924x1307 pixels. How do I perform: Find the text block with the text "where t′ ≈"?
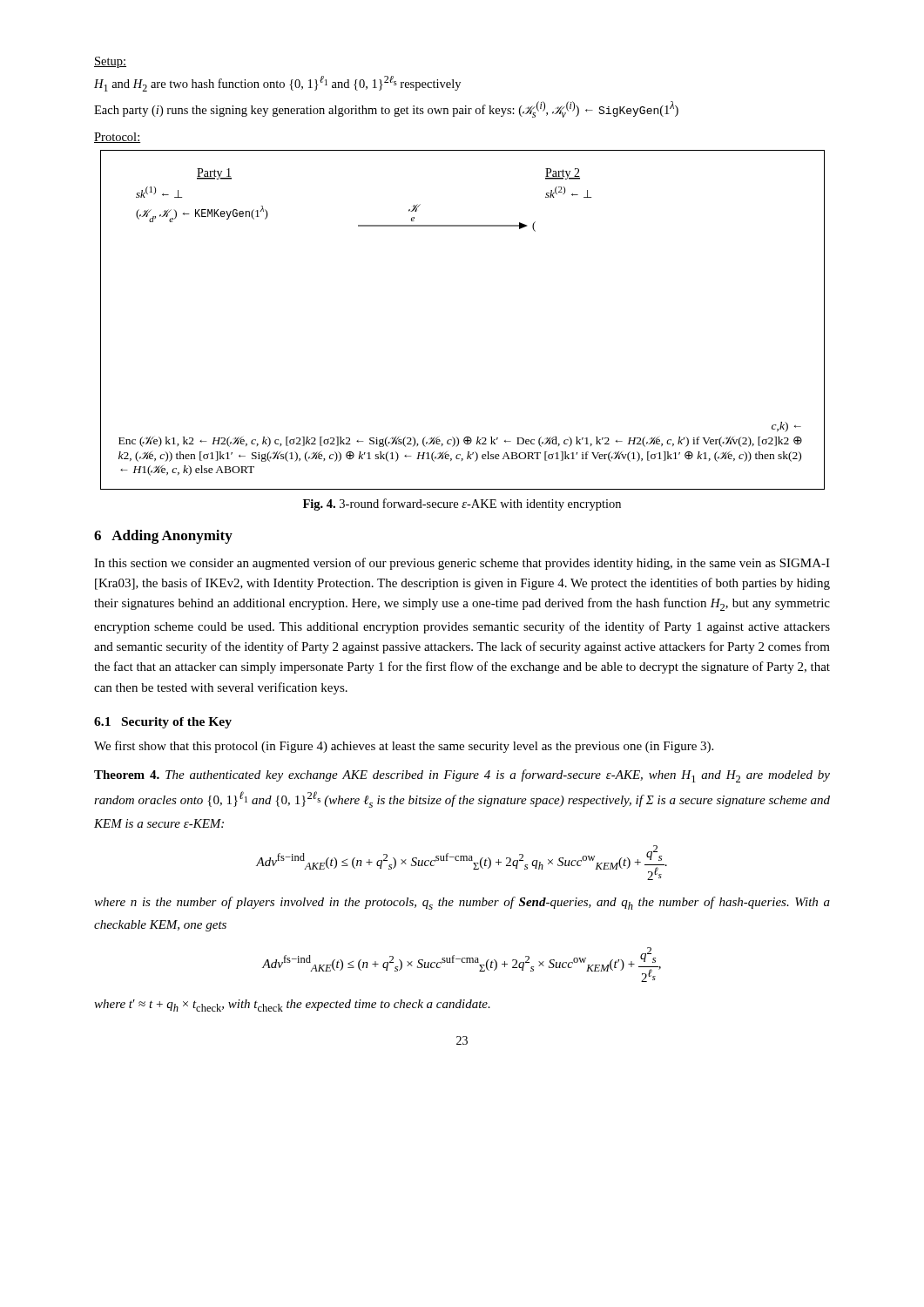[x=292, y=1005]
